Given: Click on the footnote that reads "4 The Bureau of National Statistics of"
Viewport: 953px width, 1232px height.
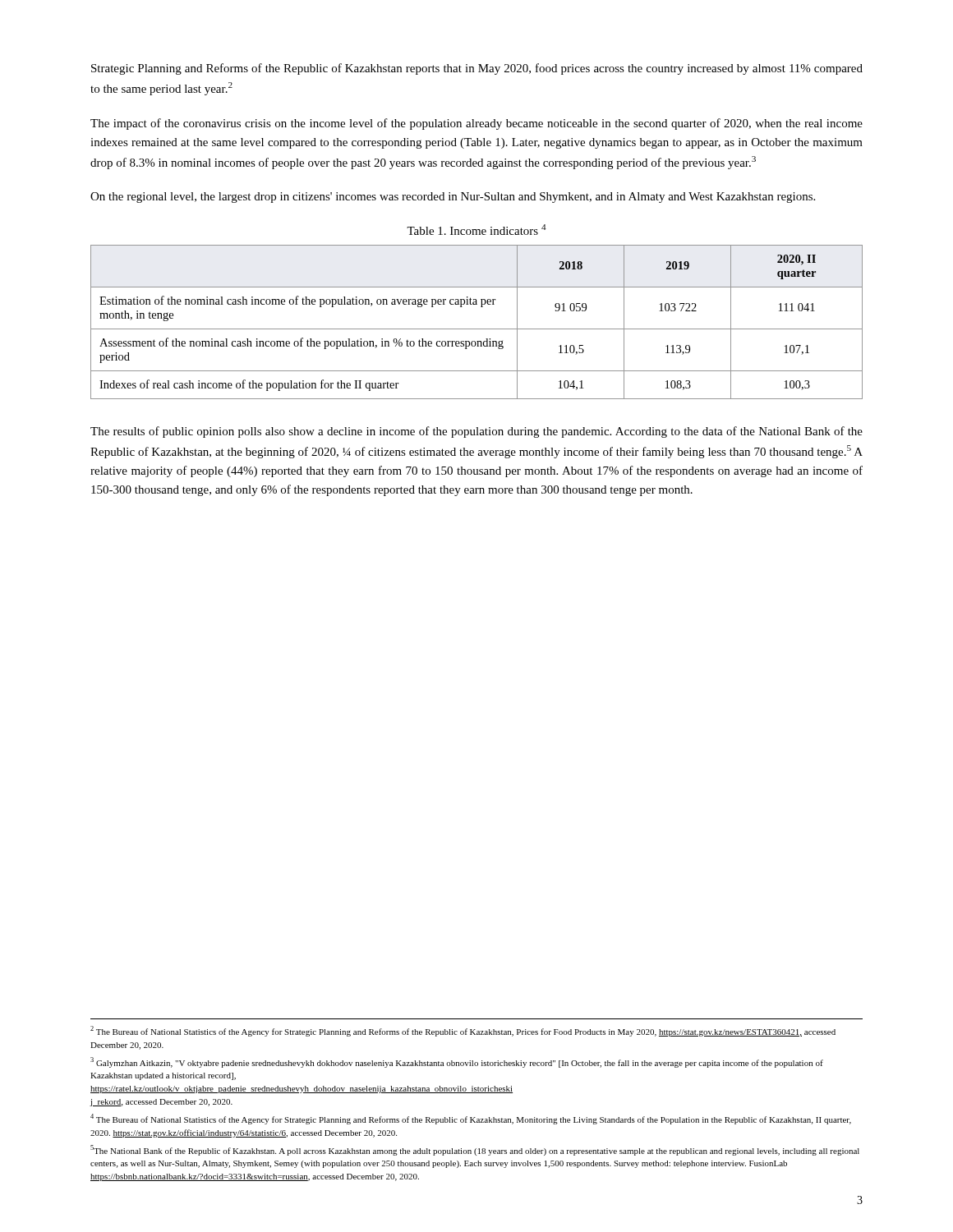Looking at the screenshot, I should [x=471, y=1125].
